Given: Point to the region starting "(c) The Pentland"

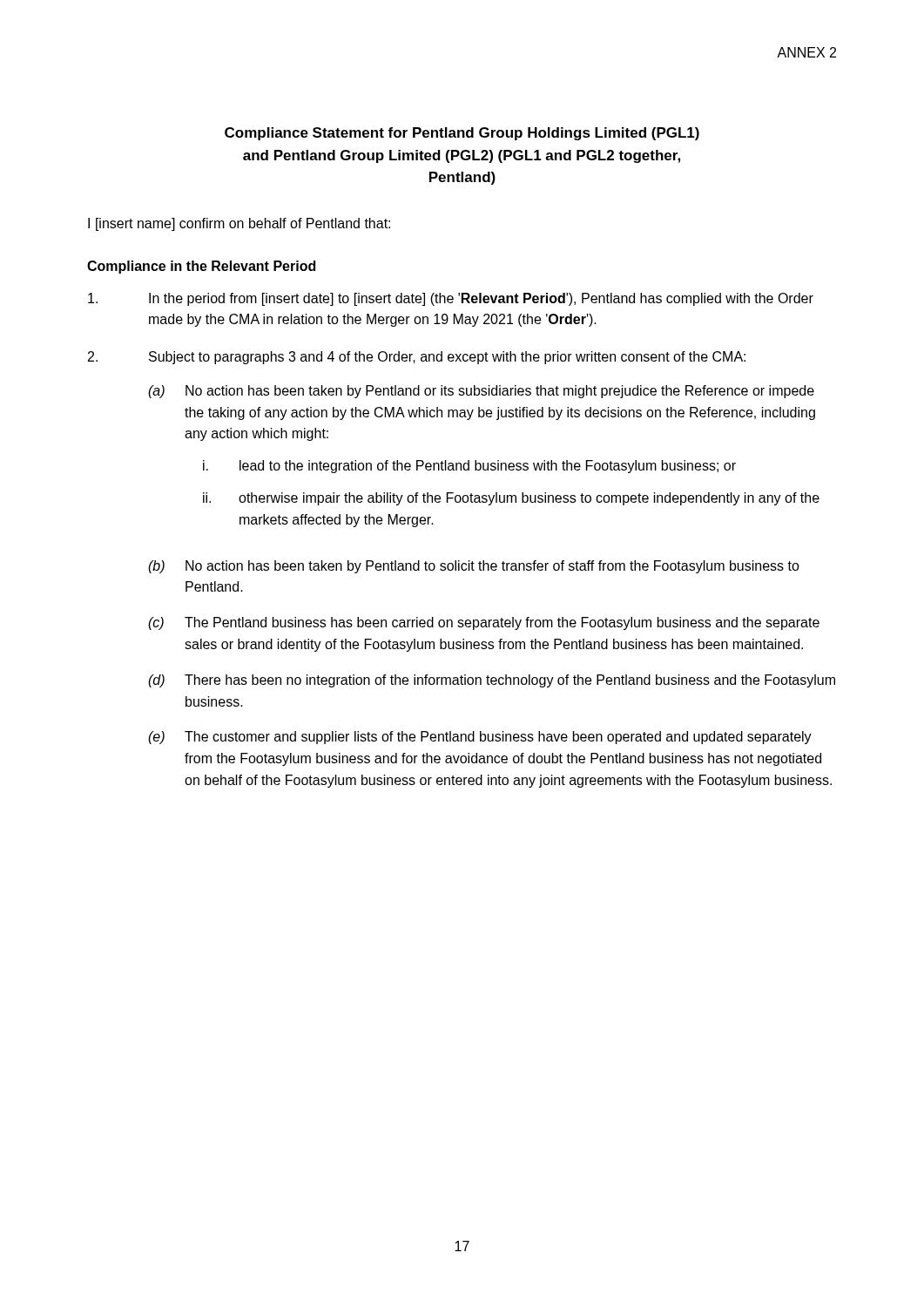Looking at the screenshot, I should pos(492,634).
